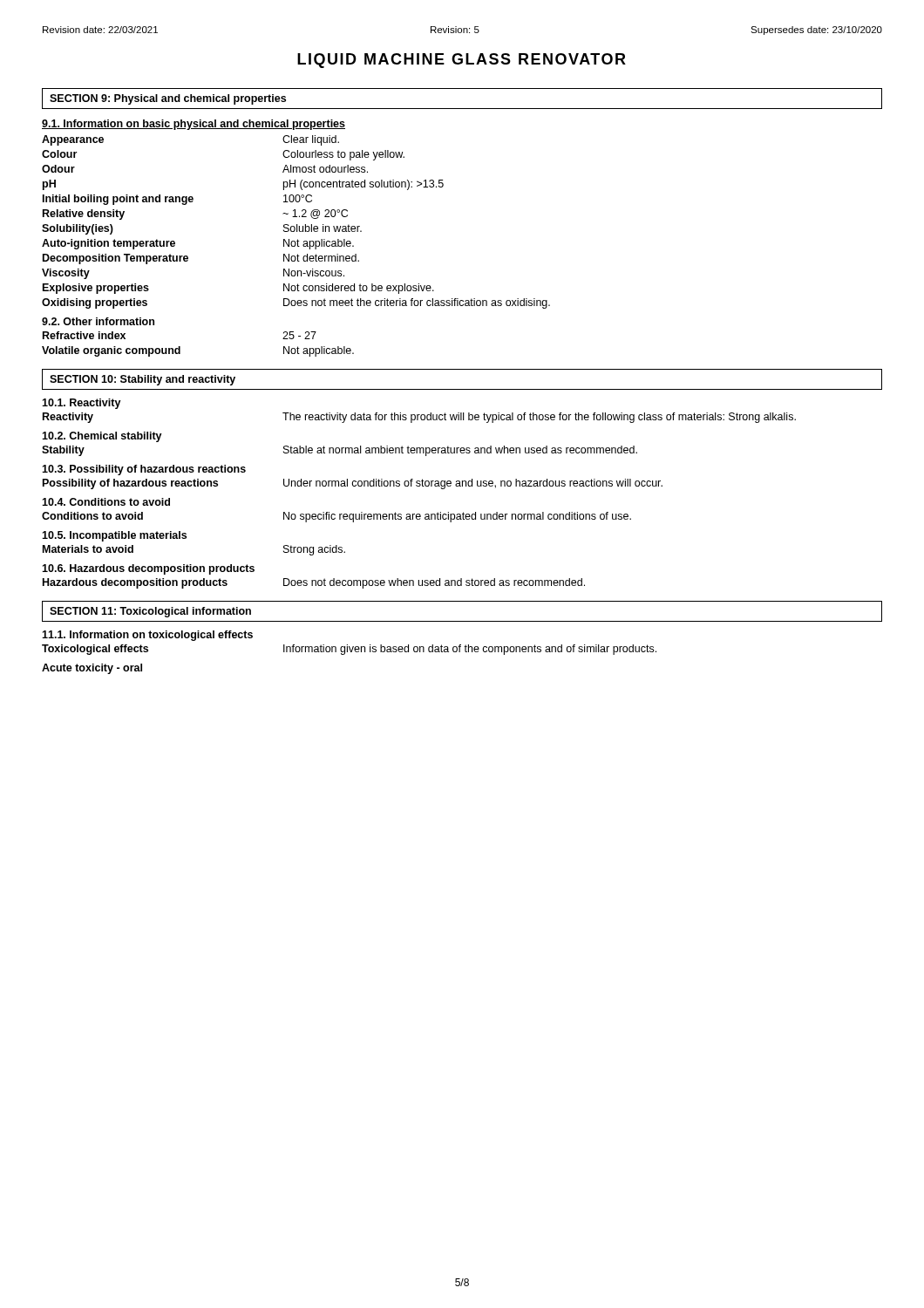The height and width of the screenshot is (1308, 924).
Task: Find the block starting "10.6. Hazardous decomposition products"
Action: click(148, 569)
